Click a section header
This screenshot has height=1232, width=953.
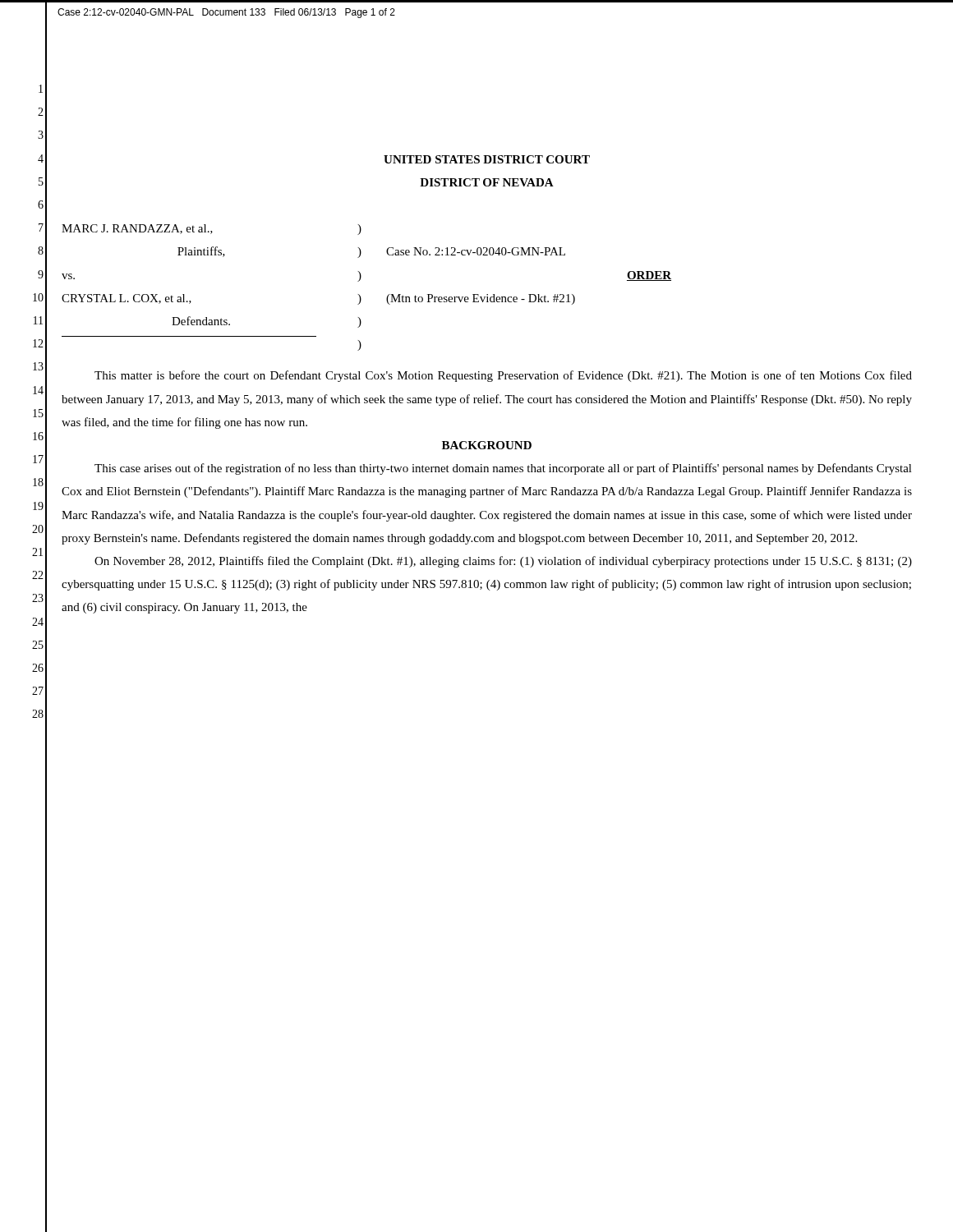point(487,445)
